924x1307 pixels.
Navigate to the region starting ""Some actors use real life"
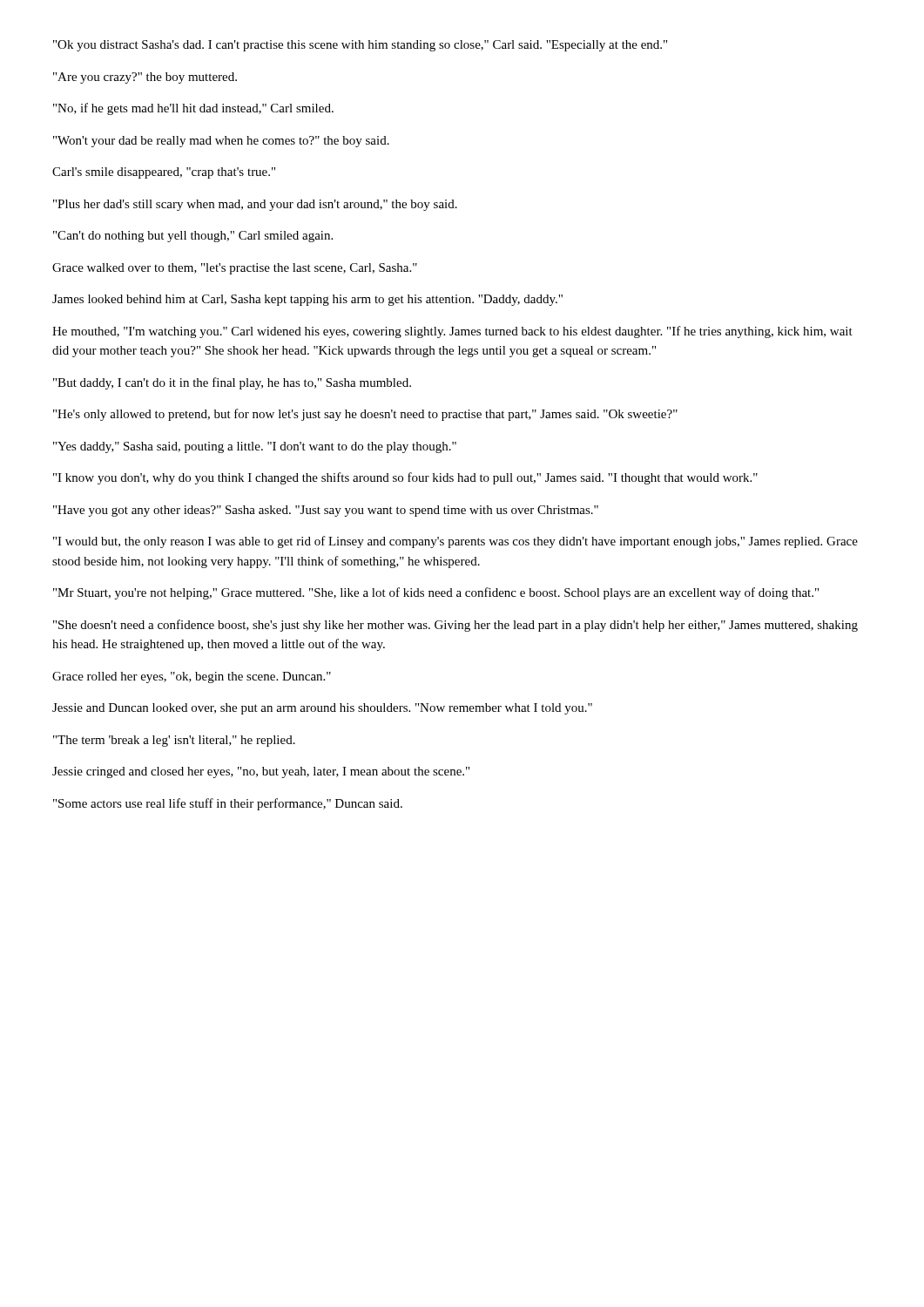click(x=228, y=803)
